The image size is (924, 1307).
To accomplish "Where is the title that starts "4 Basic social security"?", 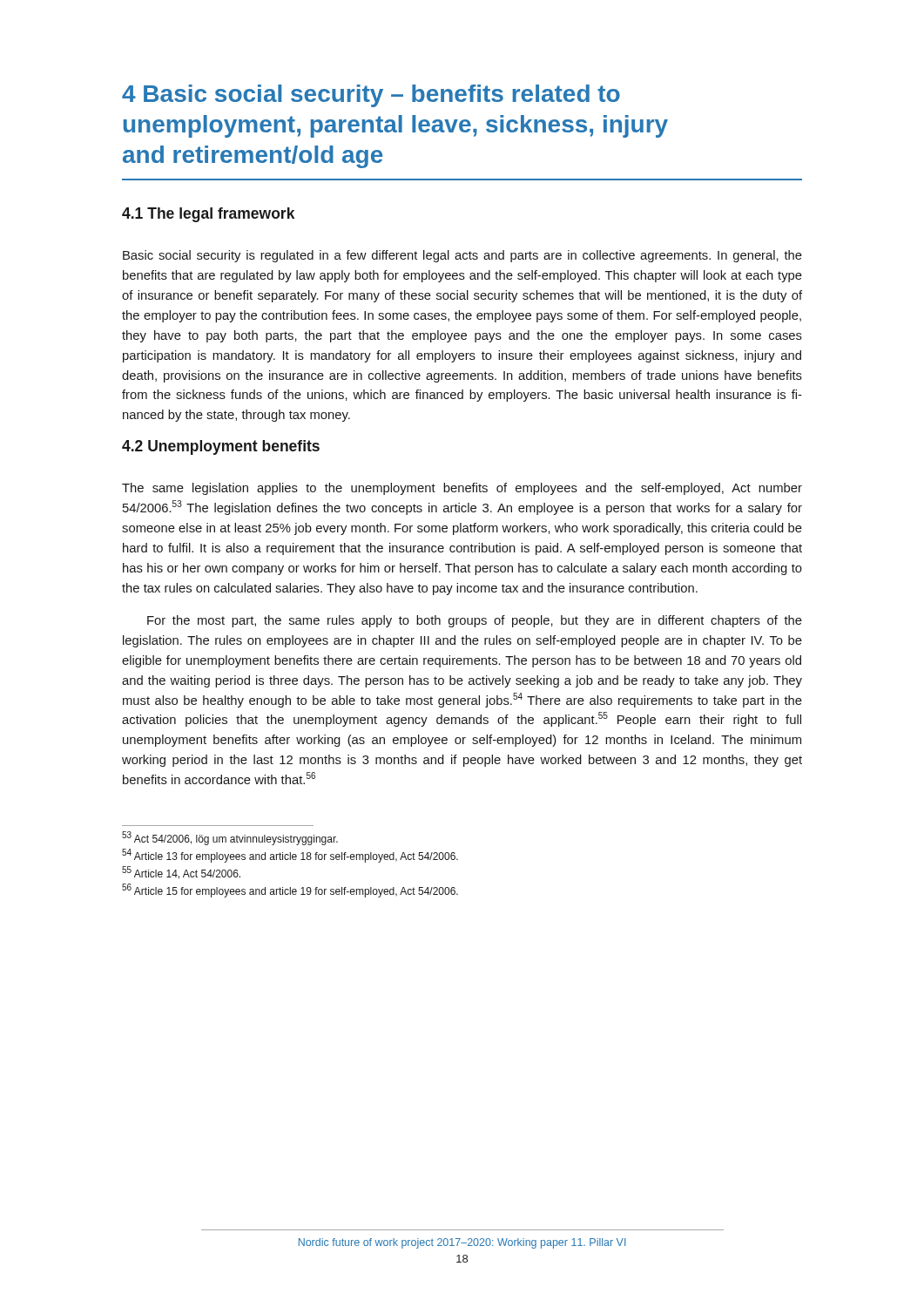I will click(x=462, y=129).
